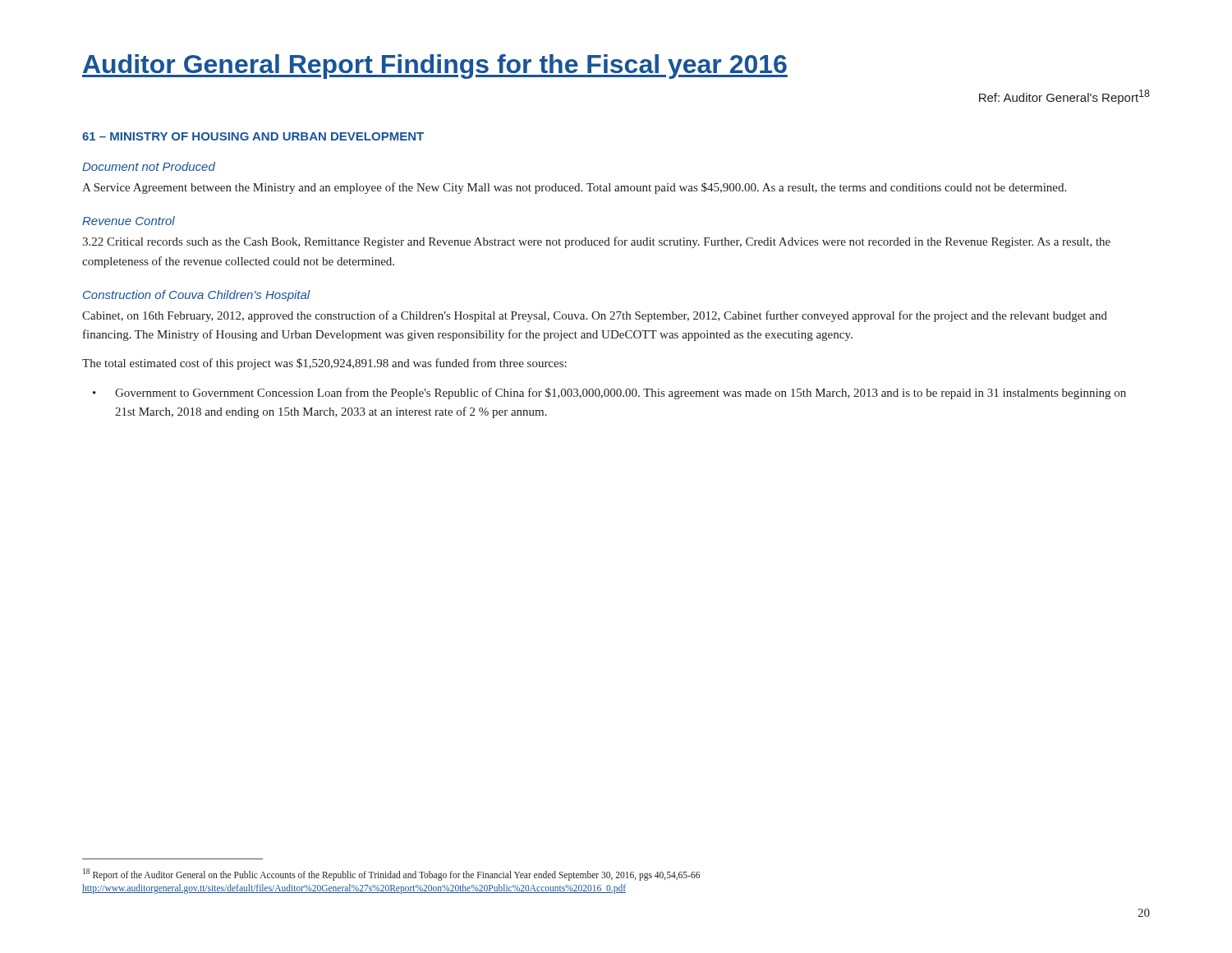Find the element starting "Document not Produced"
The width and height of the screenshot is (1232, 953).
149,166
